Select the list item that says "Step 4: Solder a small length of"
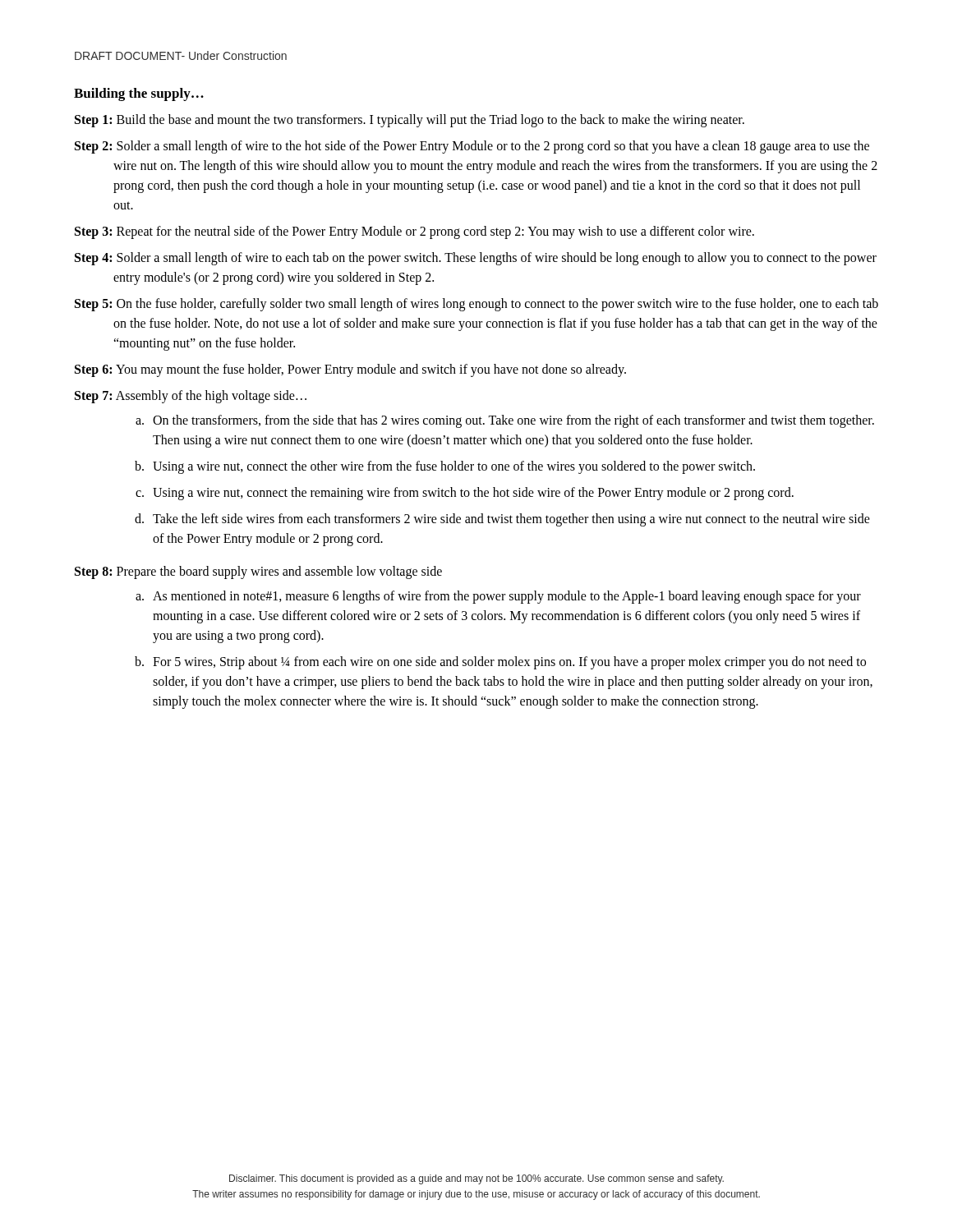953x1232 pixels. 476,268
